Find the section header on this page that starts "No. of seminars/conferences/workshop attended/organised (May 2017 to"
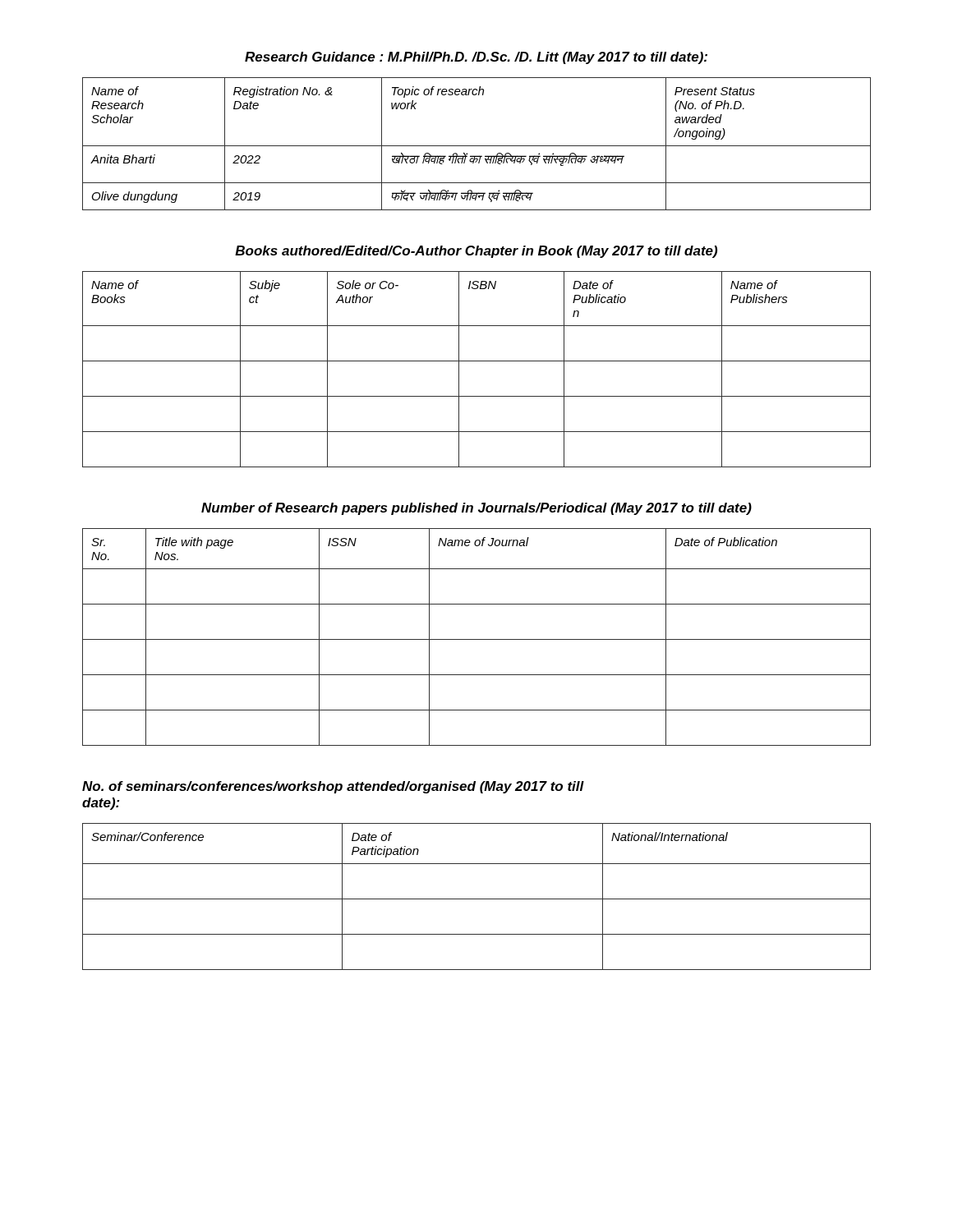The width and height of the screenshot is (953, 1232). click(333, 795)
